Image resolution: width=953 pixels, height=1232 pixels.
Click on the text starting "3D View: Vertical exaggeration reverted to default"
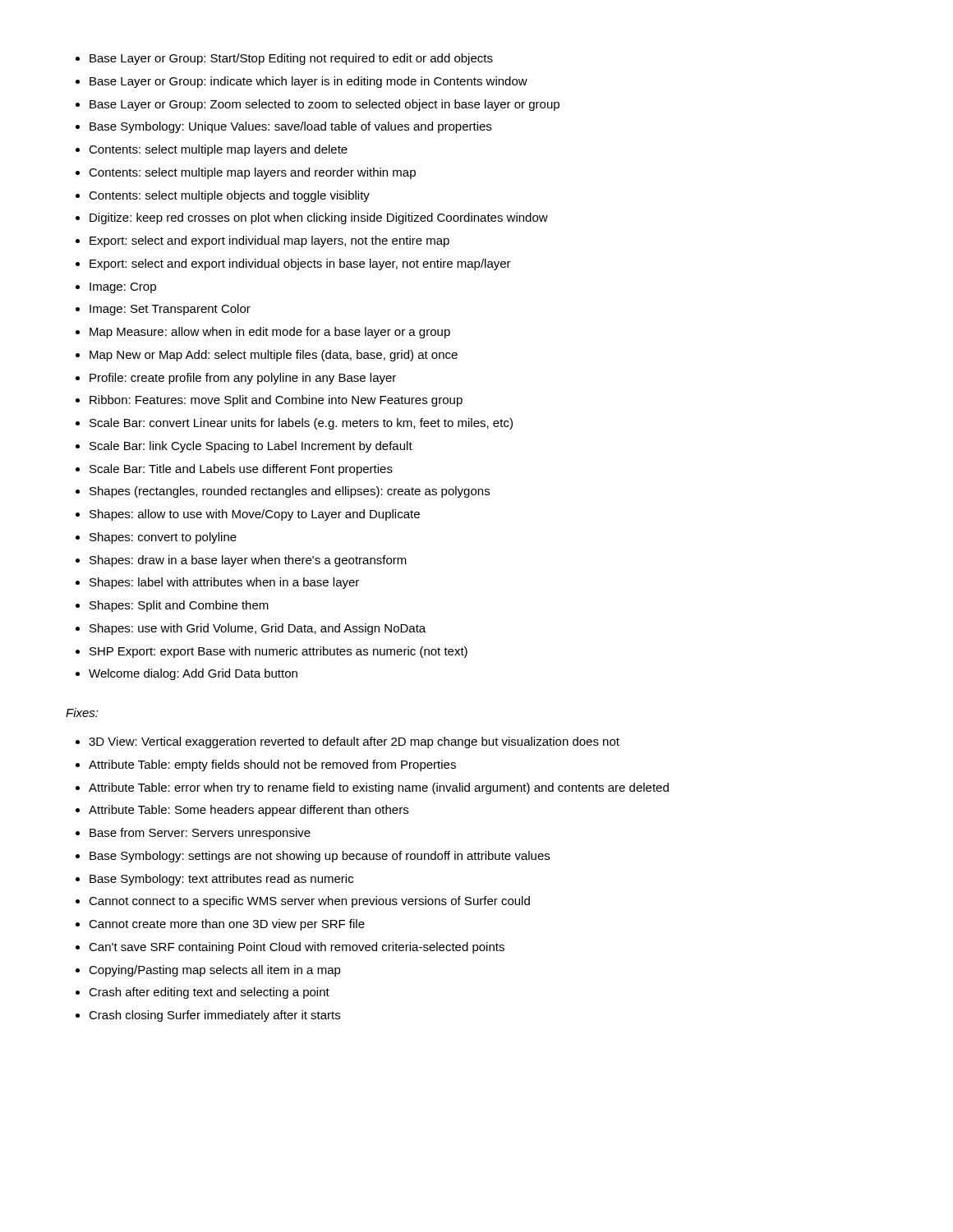click(x=476, y=742)
